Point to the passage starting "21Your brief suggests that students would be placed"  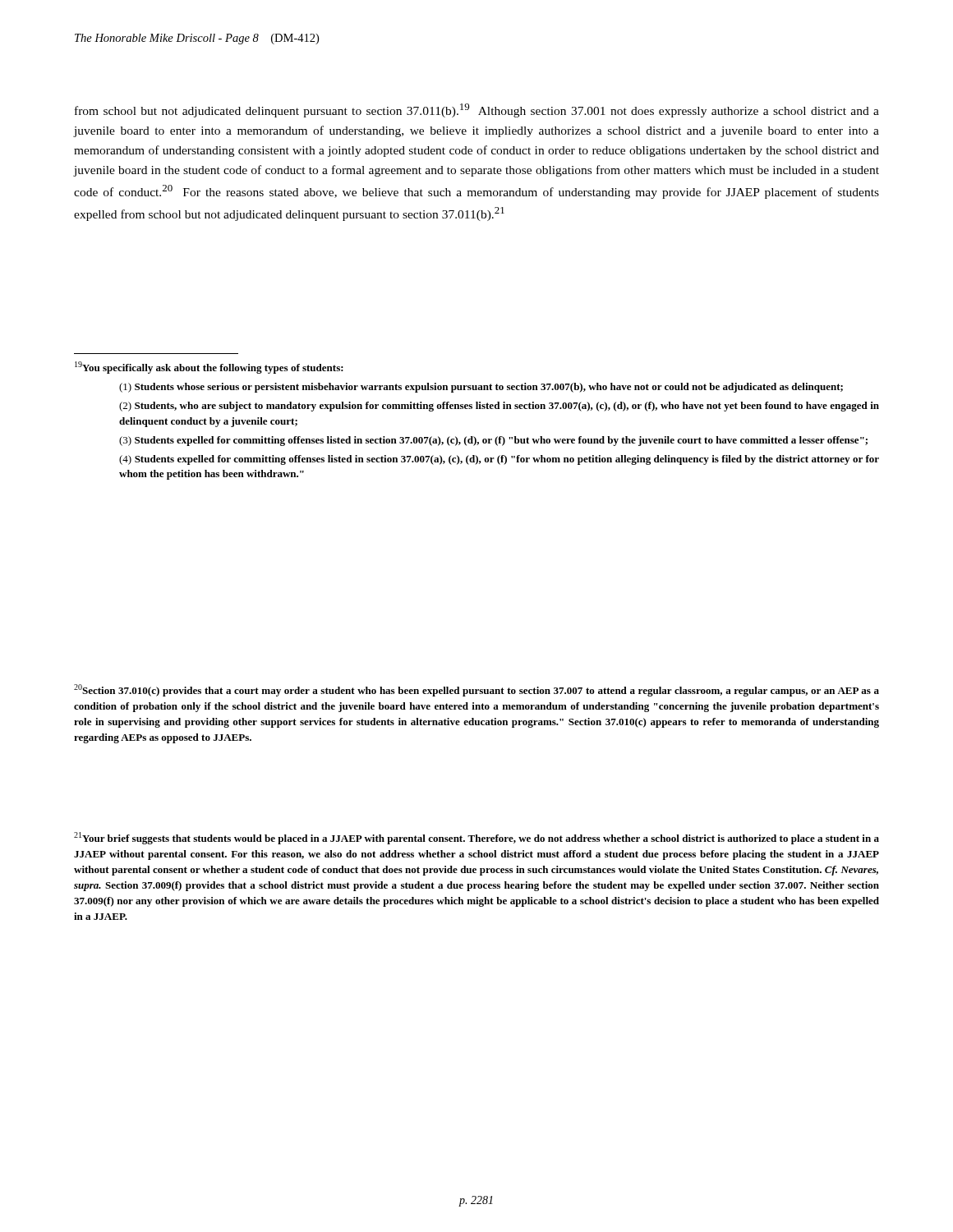click(x=476, y=876)
